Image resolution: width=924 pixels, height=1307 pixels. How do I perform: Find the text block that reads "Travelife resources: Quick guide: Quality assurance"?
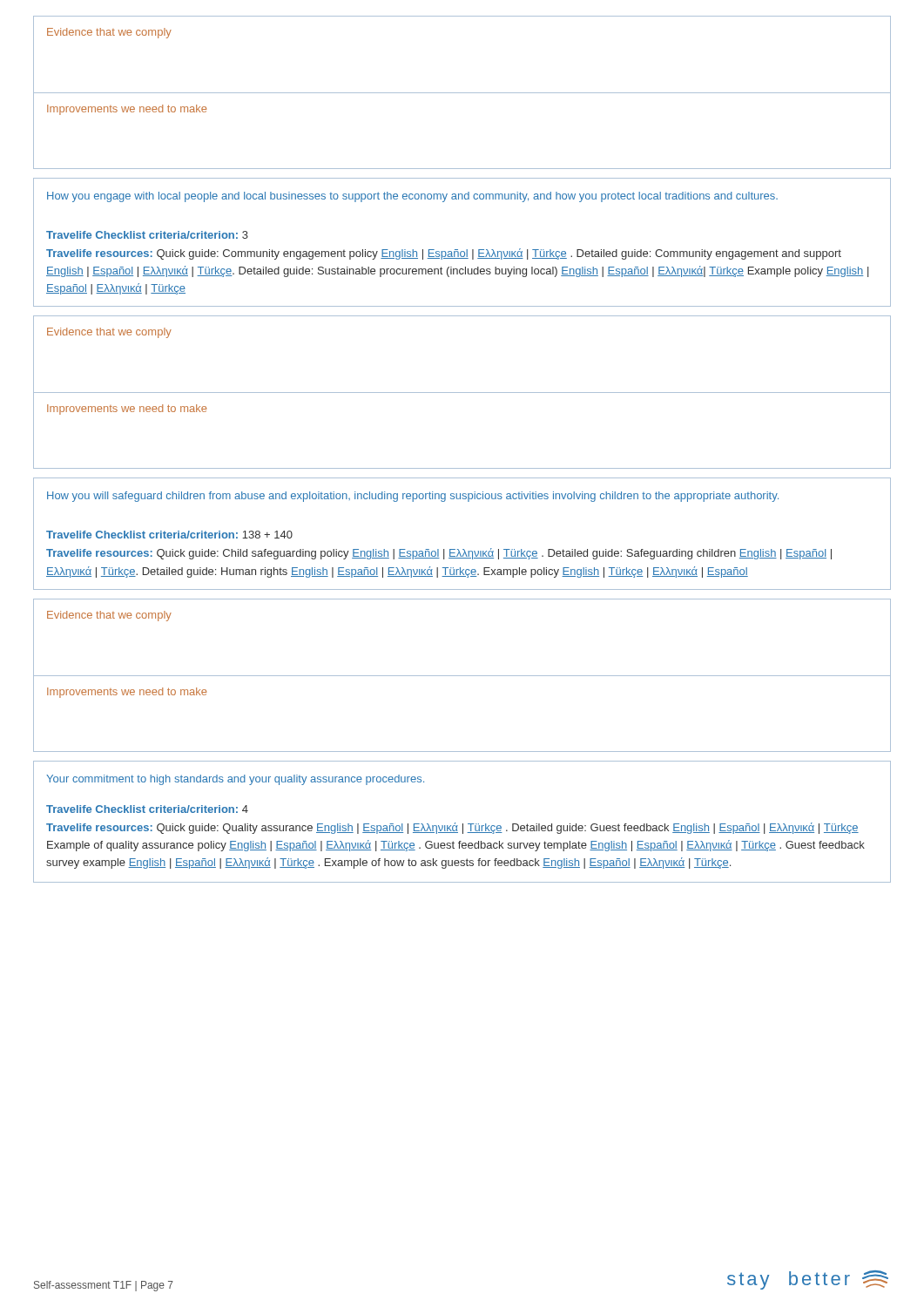tap(455, 845)
